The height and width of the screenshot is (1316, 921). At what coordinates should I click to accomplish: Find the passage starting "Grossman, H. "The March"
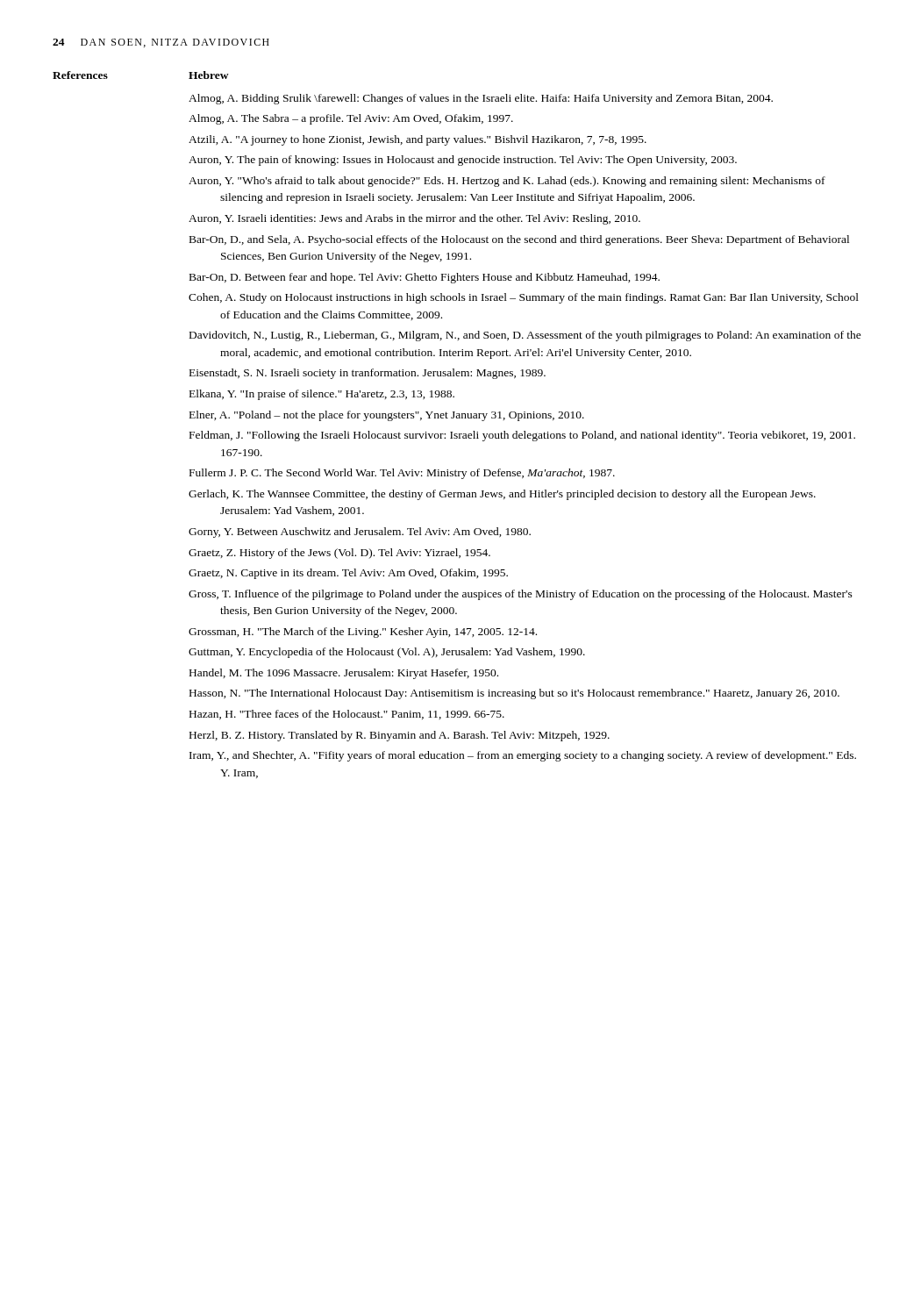pos(363,631)
